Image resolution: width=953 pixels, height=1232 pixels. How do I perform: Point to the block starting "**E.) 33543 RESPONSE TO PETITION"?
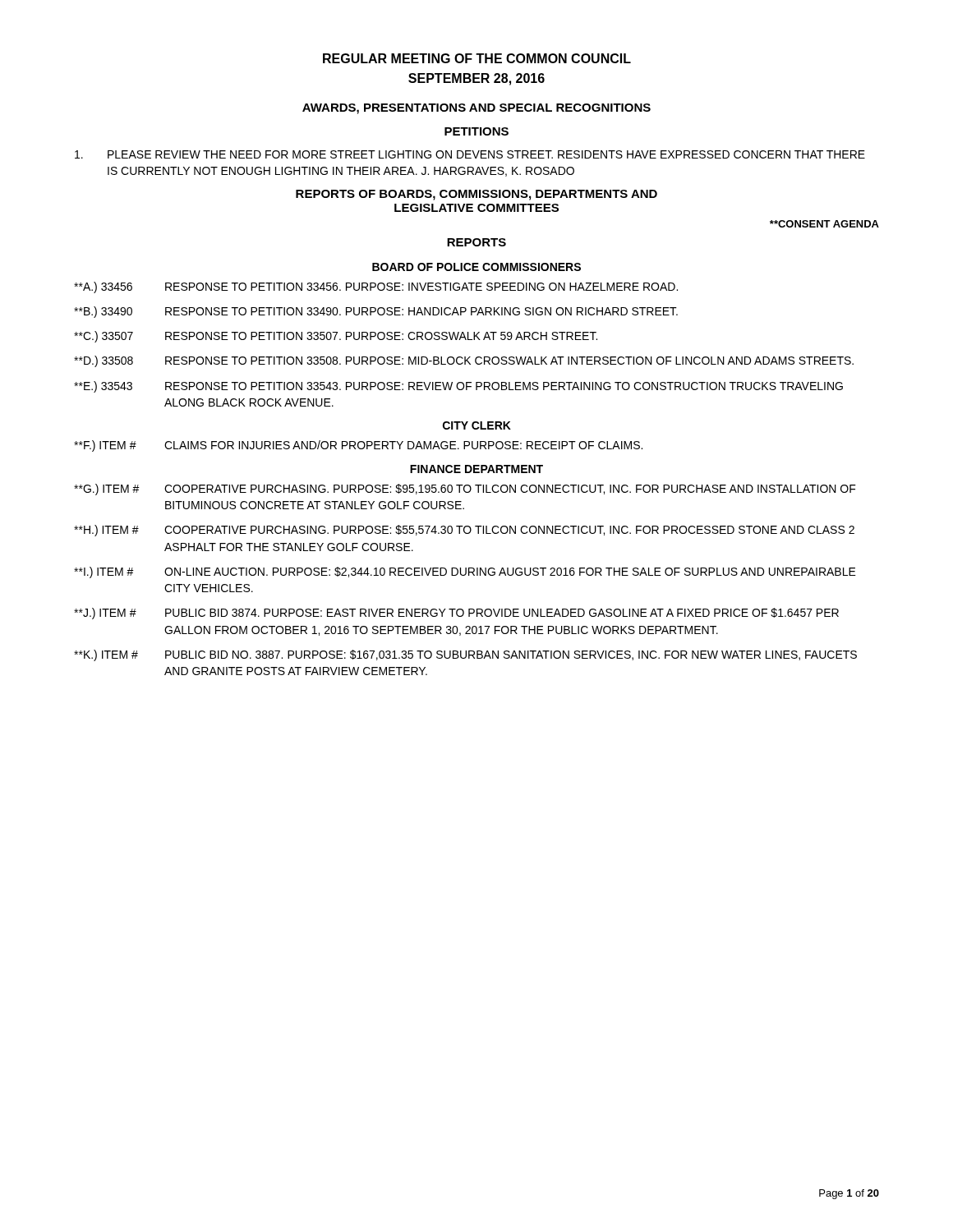point(476,394)
